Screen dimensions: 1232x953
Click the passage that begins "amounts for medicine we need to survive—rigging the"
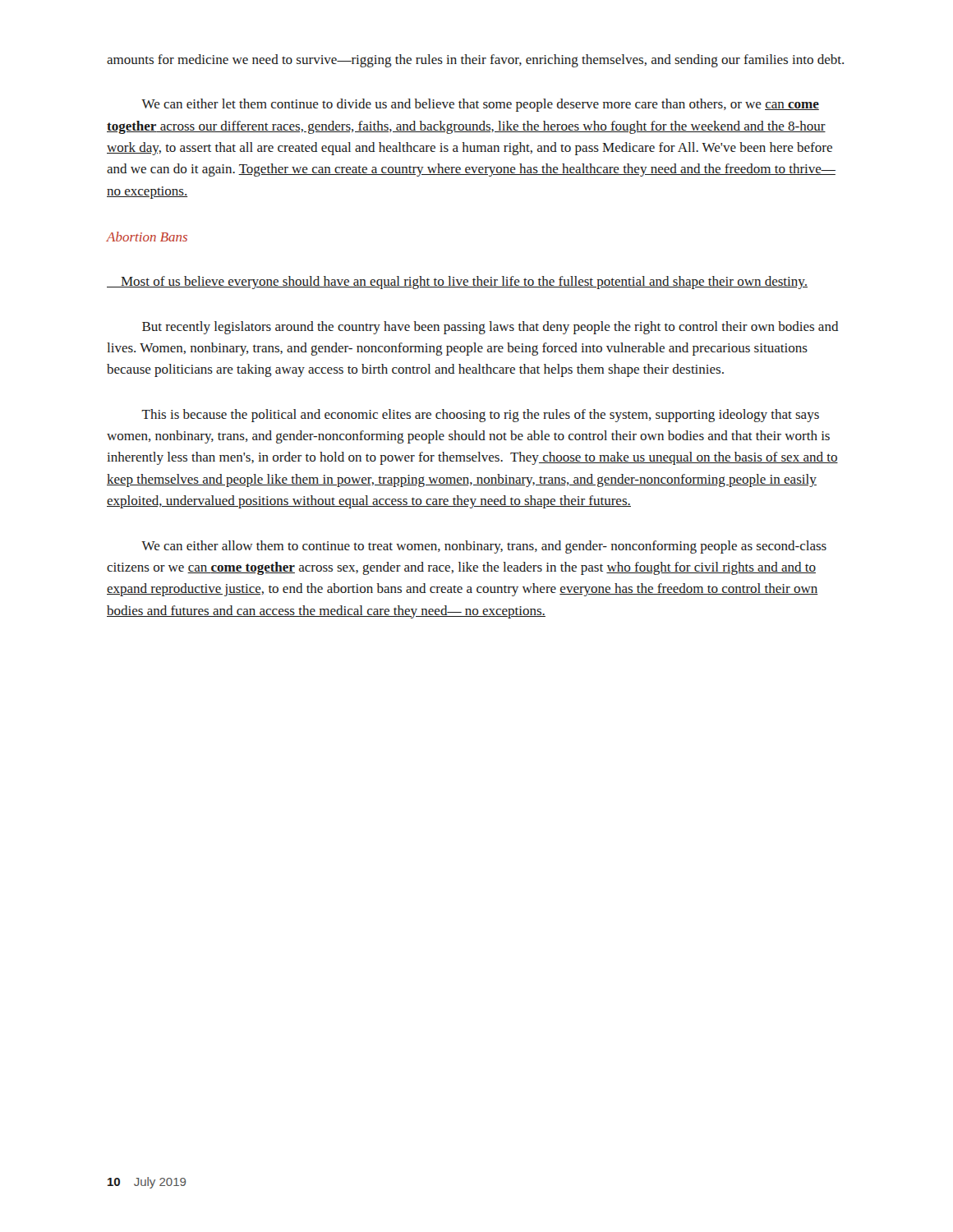(476, 60)
